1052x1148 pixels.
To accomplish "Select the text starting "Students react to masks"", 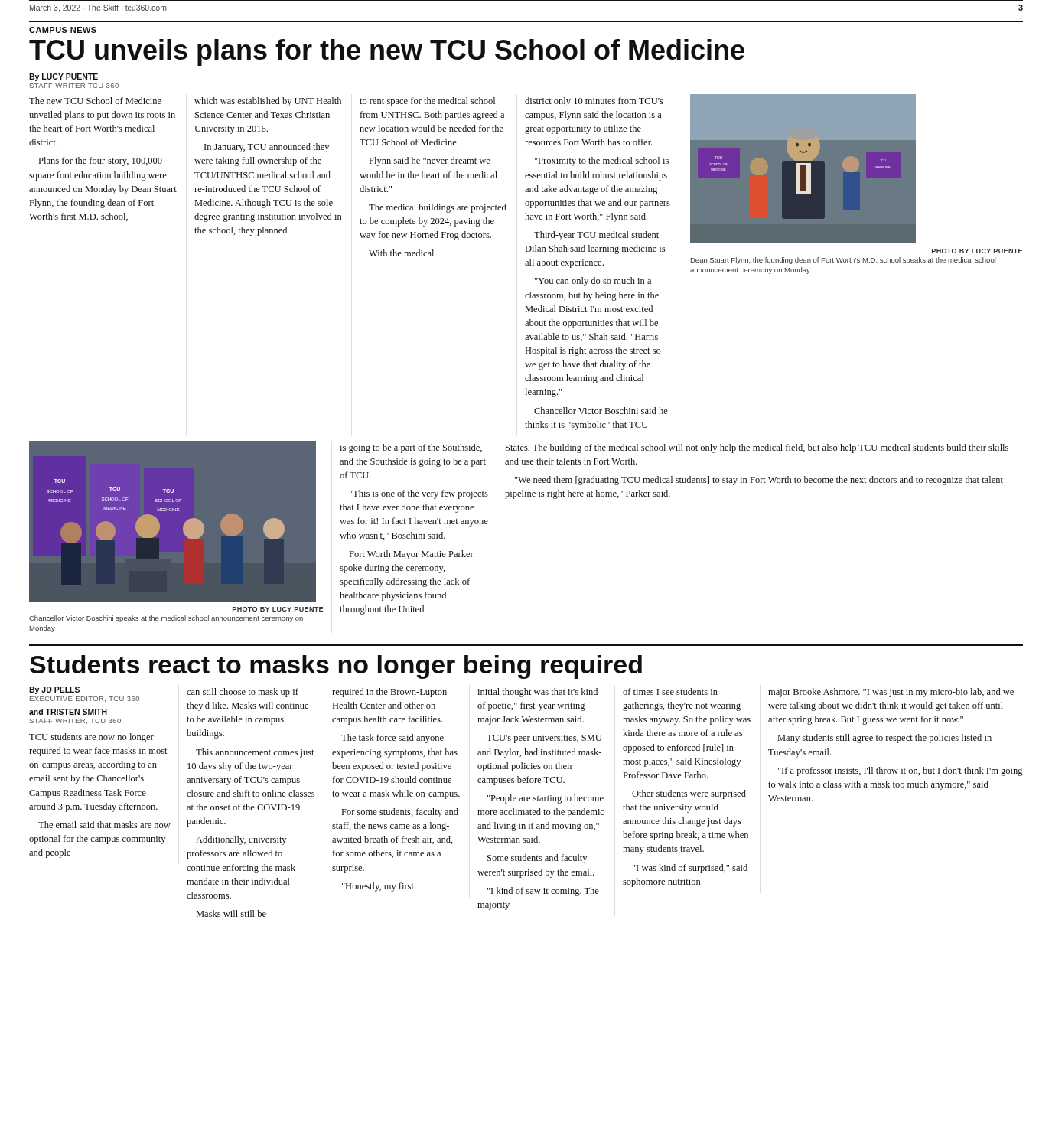I will pos(336,665).
